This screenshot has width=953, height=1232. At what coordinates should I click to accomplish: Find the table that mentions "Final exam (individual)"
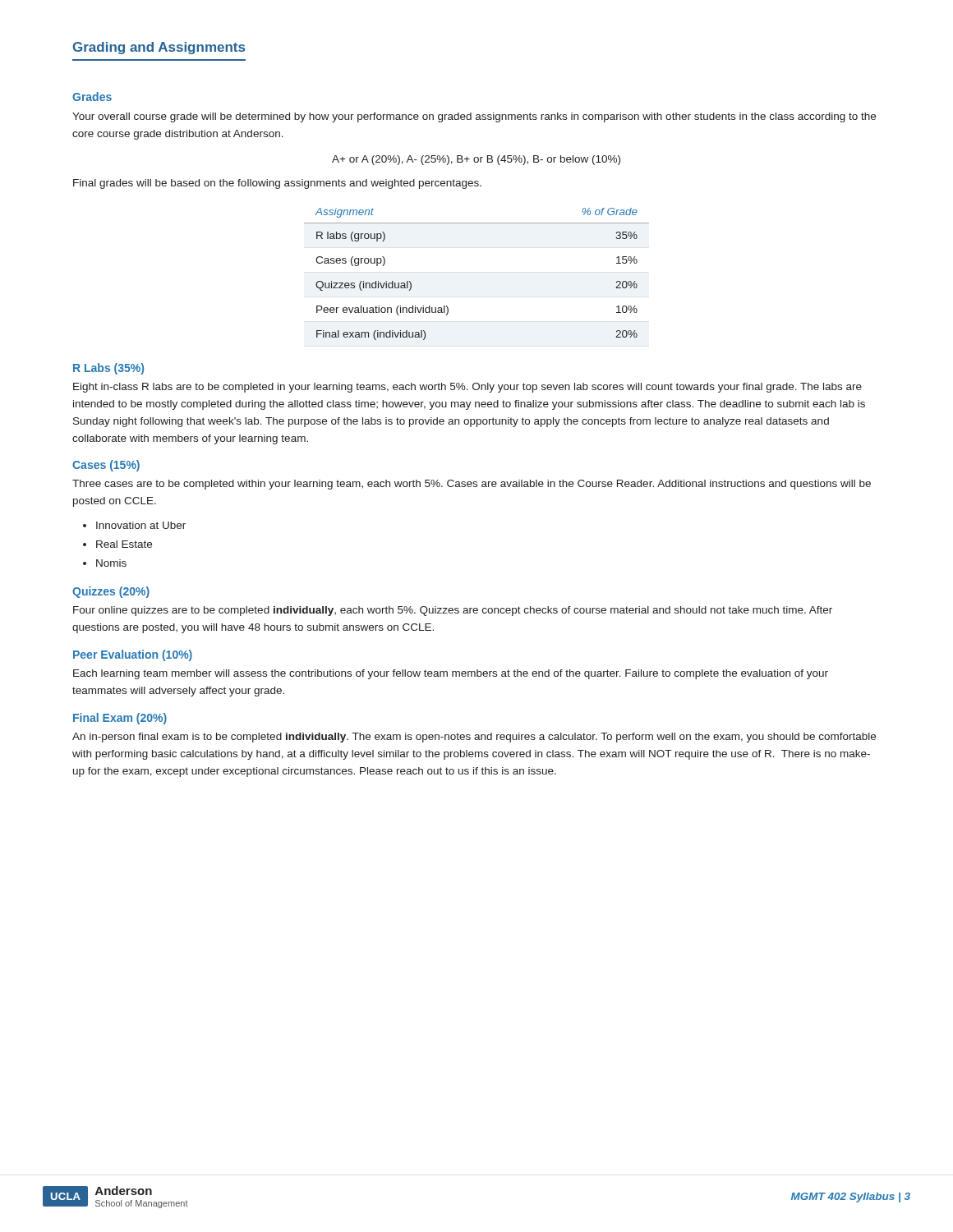tap(476, 273)
